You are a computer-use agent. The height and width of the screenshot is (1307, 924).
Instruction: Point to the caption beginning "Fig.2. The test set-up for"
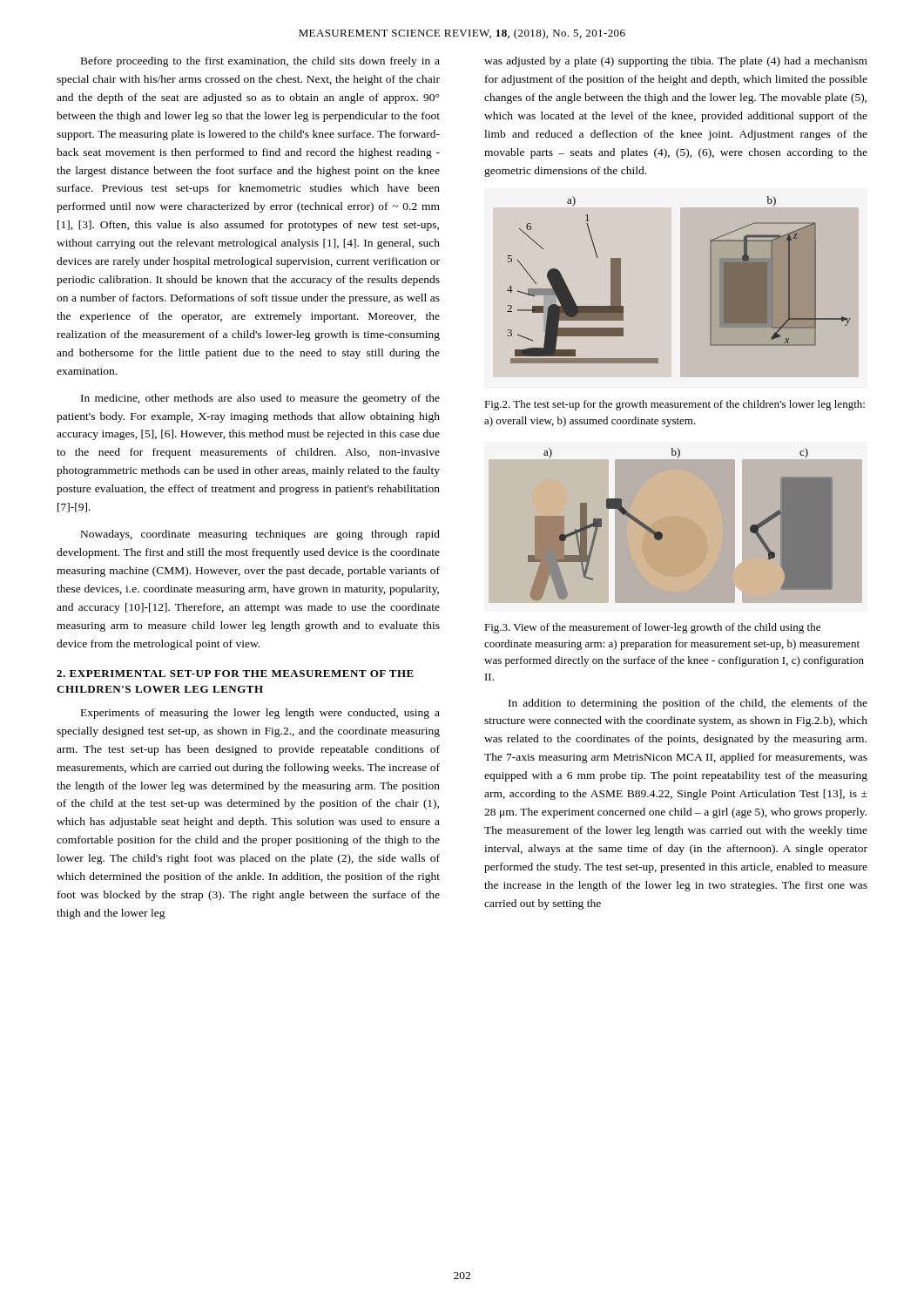(x=675, y=412)
